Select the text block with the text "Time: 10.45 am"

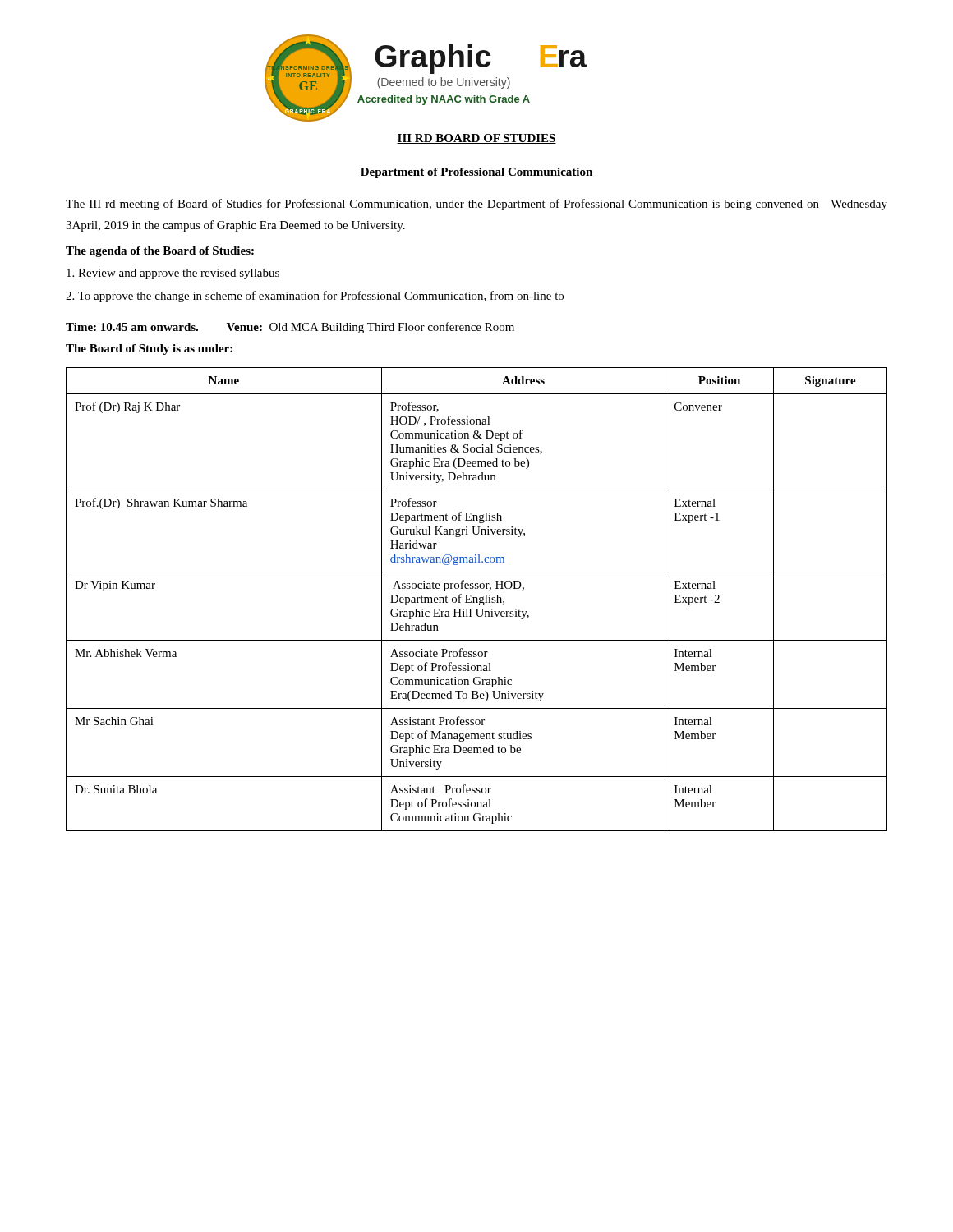tap(290, 337)
